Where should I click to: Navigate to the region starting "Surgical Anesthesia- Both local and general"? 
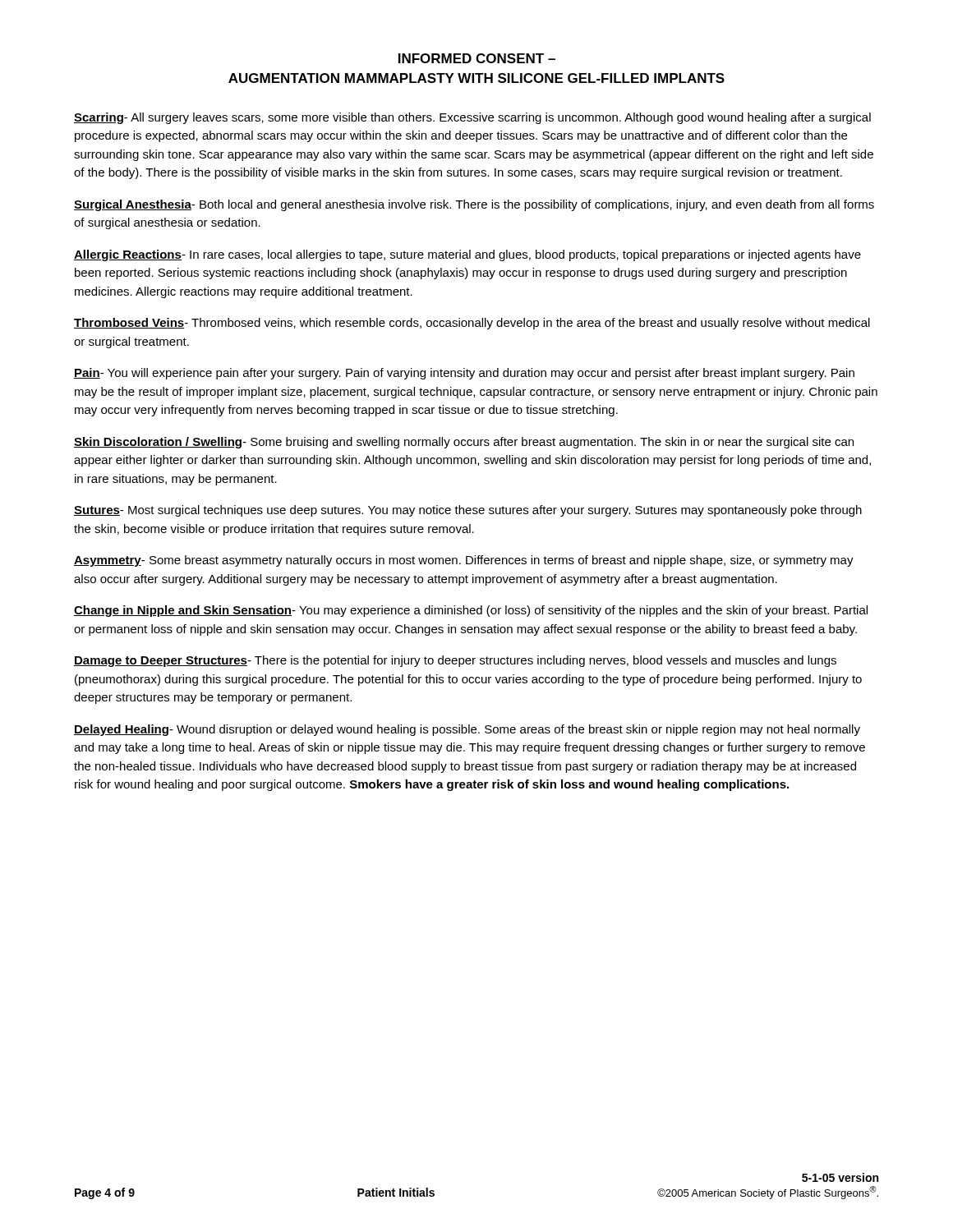[x=474, y=213]
